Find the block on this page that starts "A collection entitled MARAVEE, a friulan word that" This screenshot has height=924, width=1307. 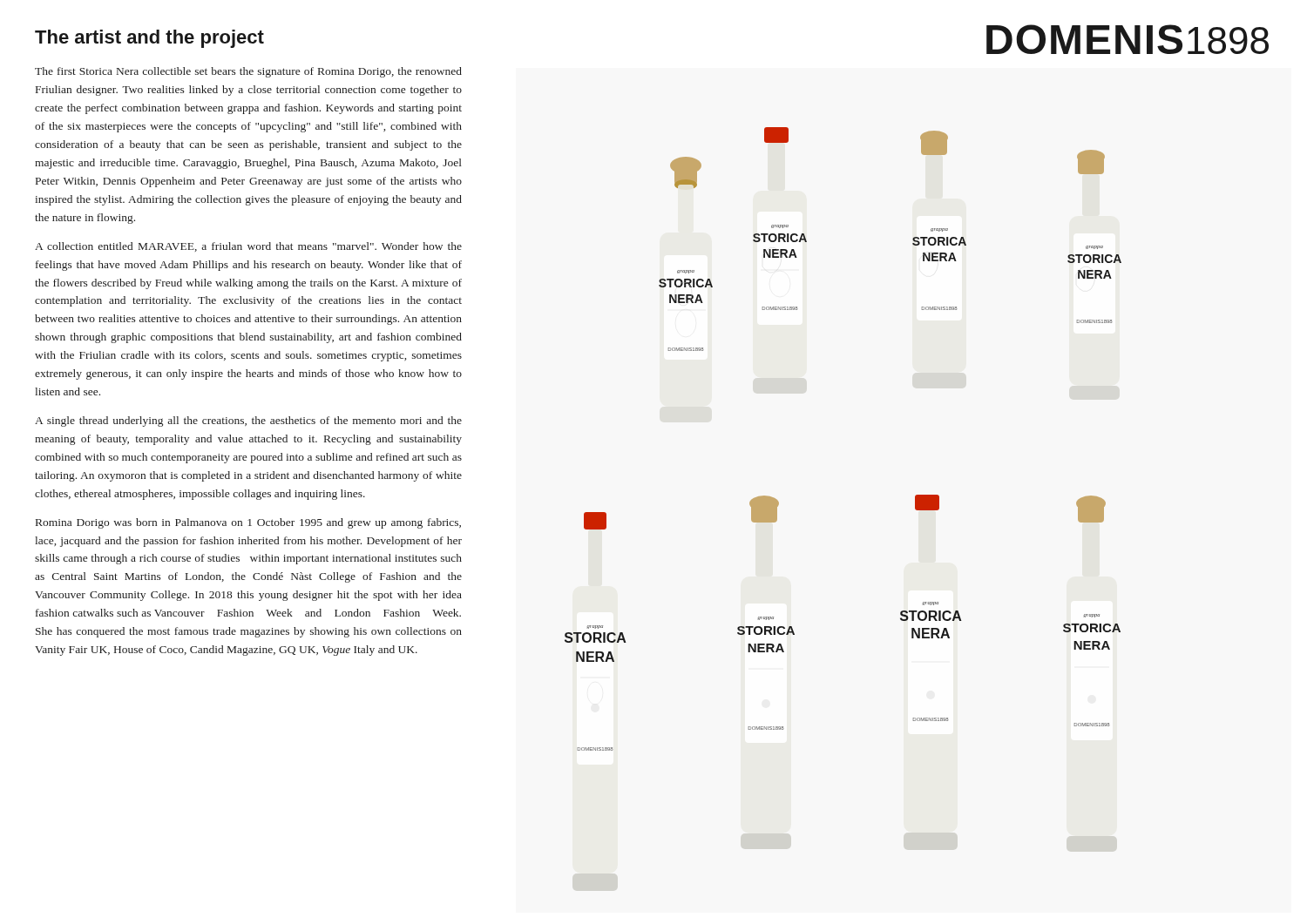[x=248, y=319]
